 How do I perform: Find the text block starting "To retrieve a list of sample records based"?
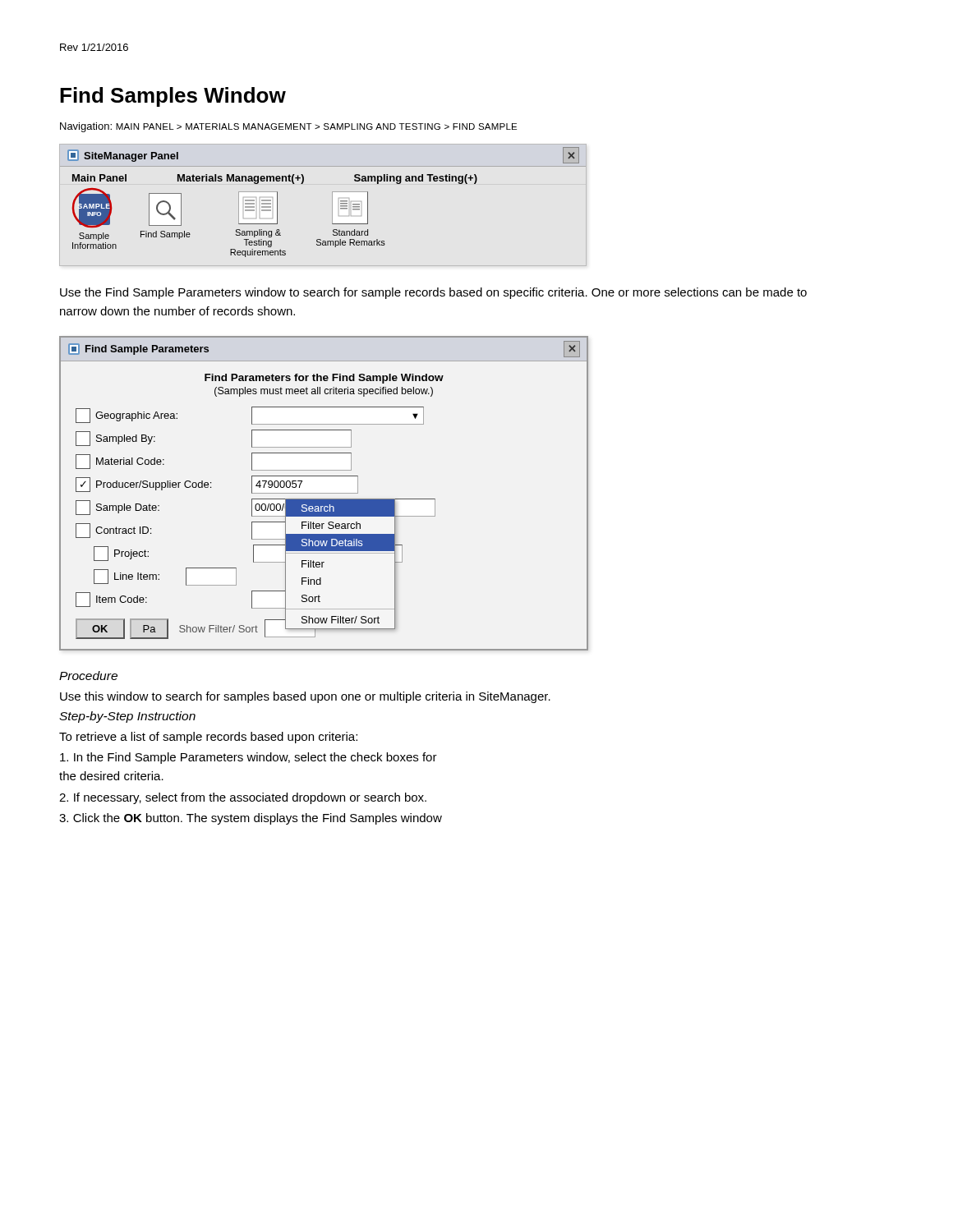(209, 736)
